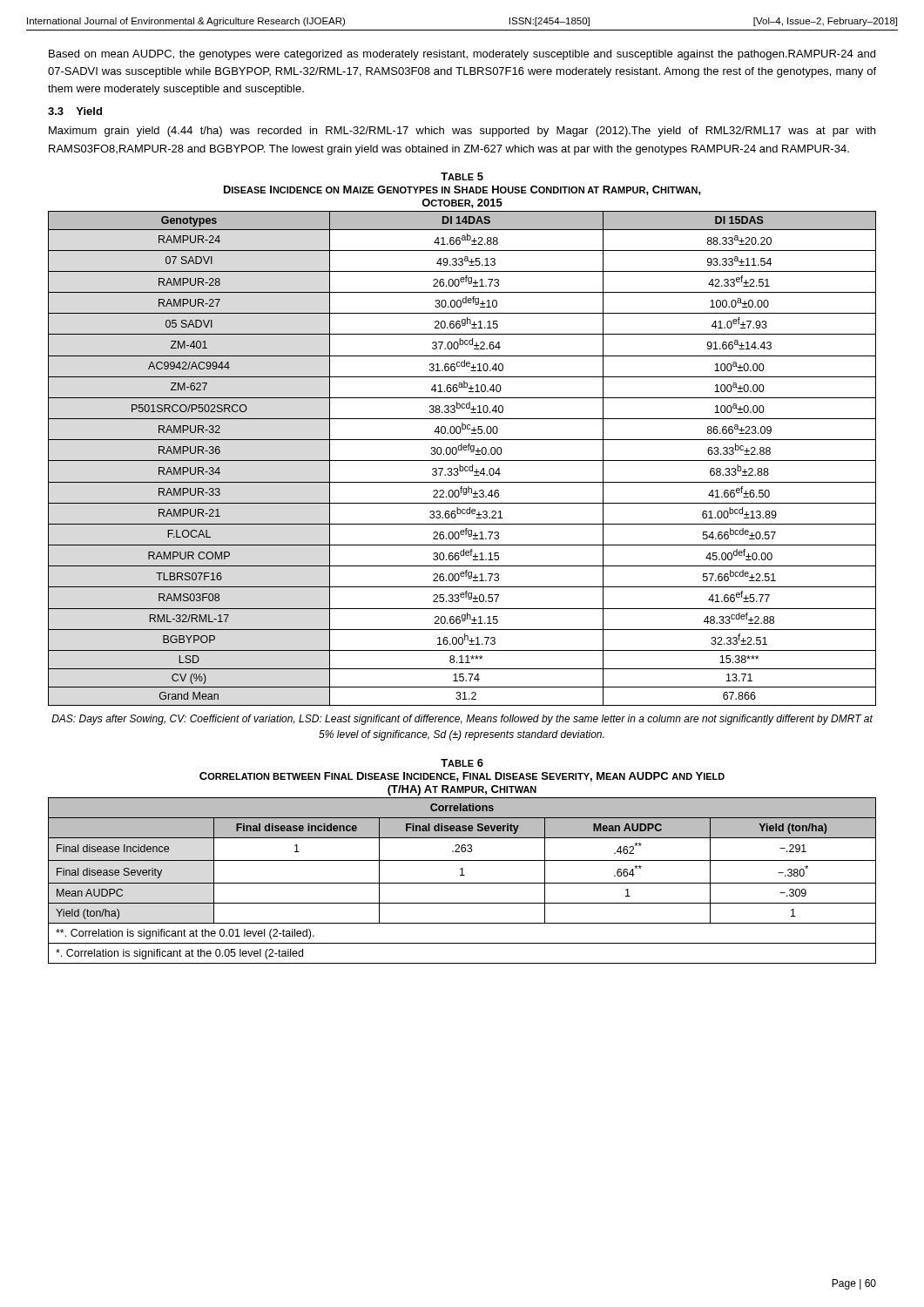
Task: Click on the title that says "TABLE 5 DISEASE"
Action: point(462,189)
